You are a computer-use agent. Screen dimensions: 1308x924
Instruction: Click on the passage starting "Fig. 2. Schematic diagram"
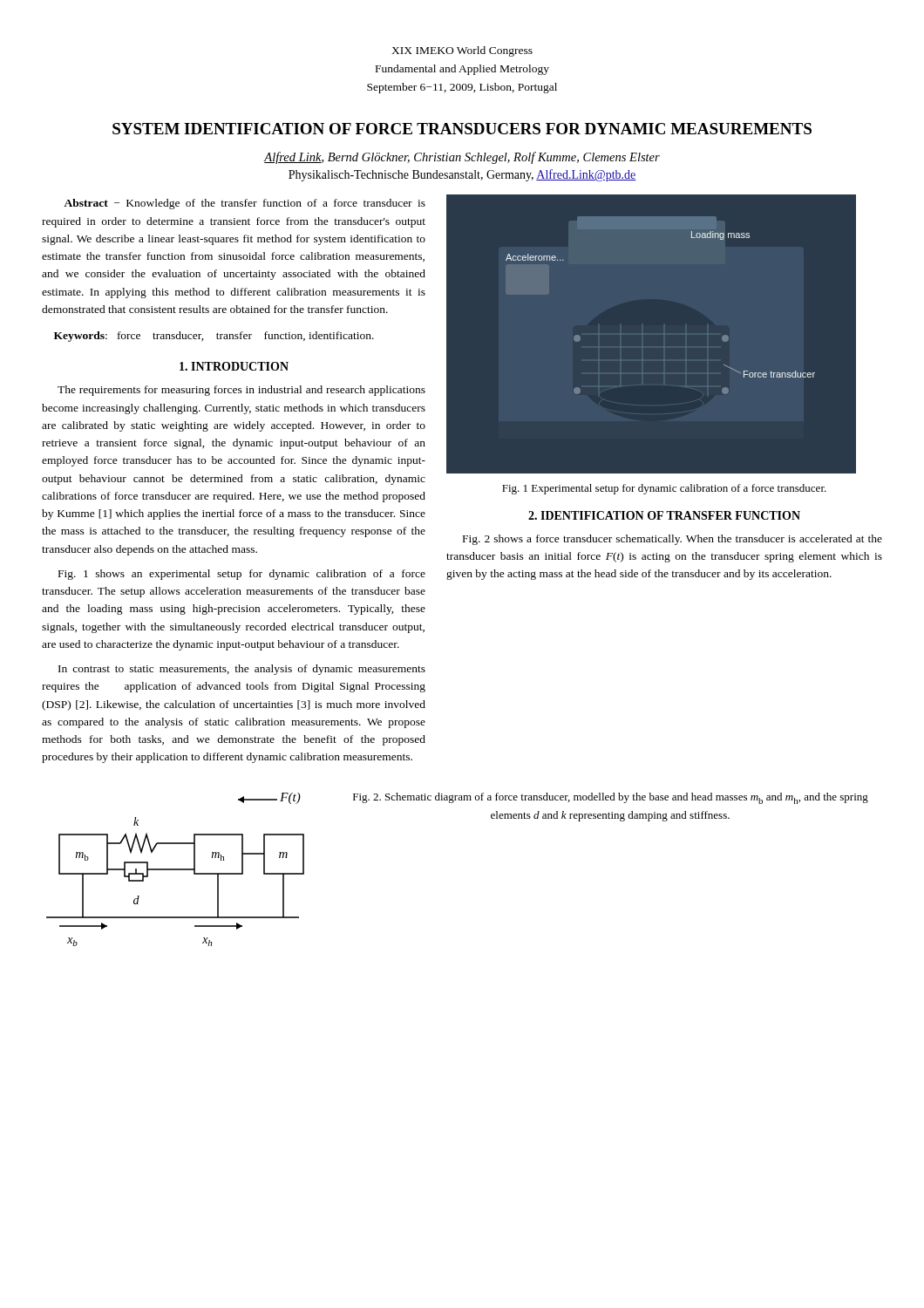(610, 806)
